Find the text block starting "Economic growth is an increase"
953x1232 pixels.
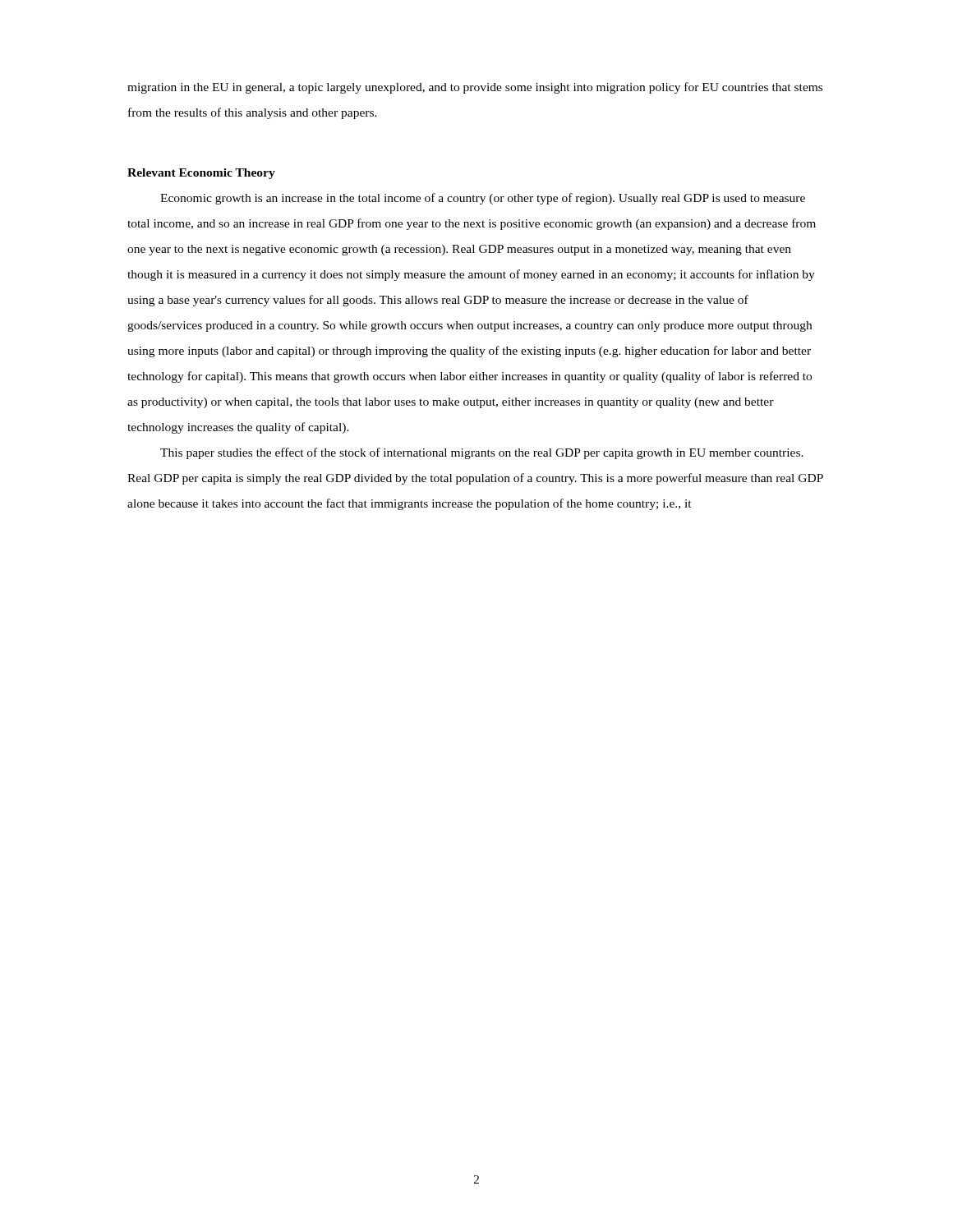click(x=476, y=312)
